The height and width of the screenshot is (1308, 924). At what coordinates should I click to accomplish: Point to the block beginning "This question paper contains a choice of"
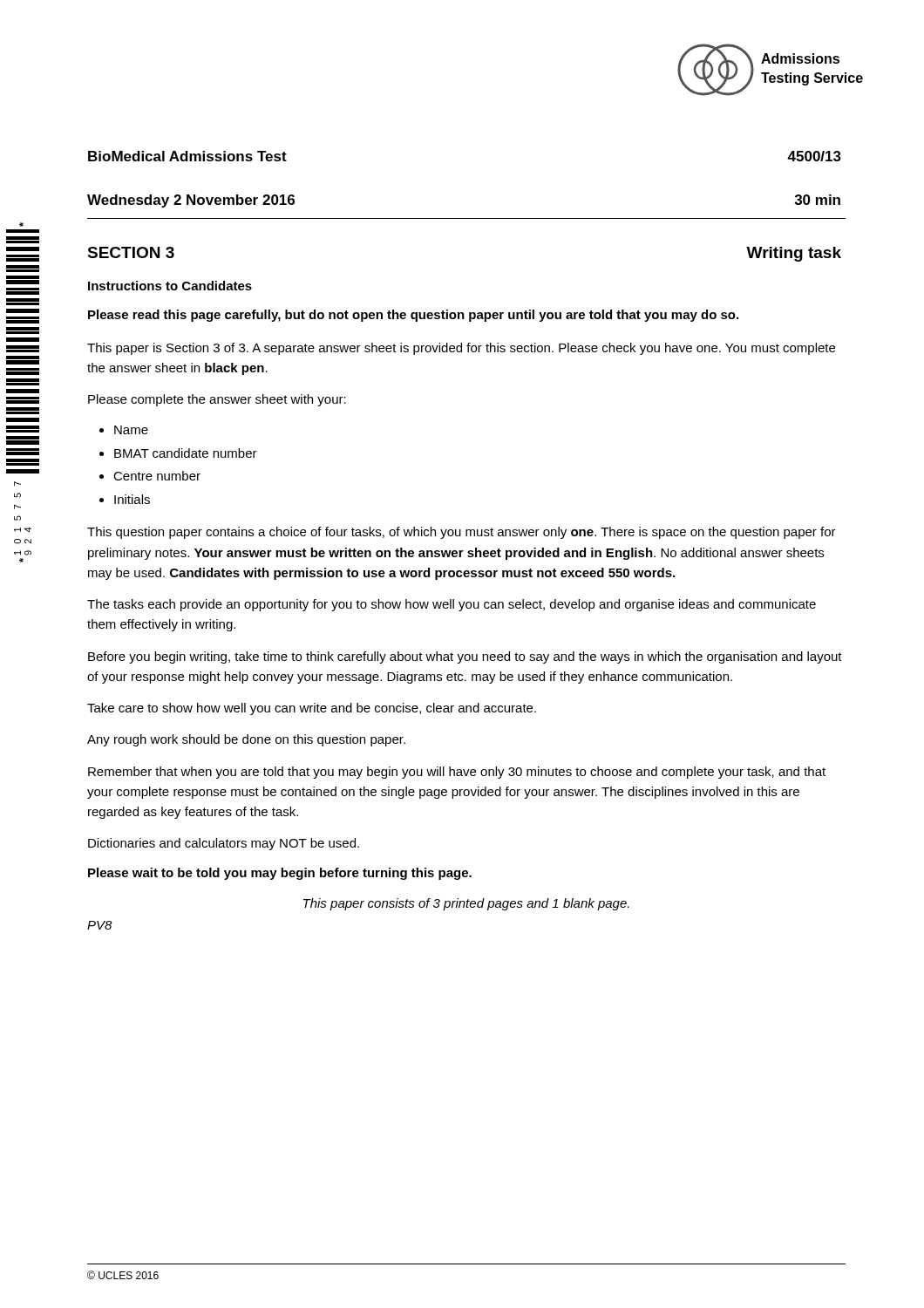[x=461, y=552]
